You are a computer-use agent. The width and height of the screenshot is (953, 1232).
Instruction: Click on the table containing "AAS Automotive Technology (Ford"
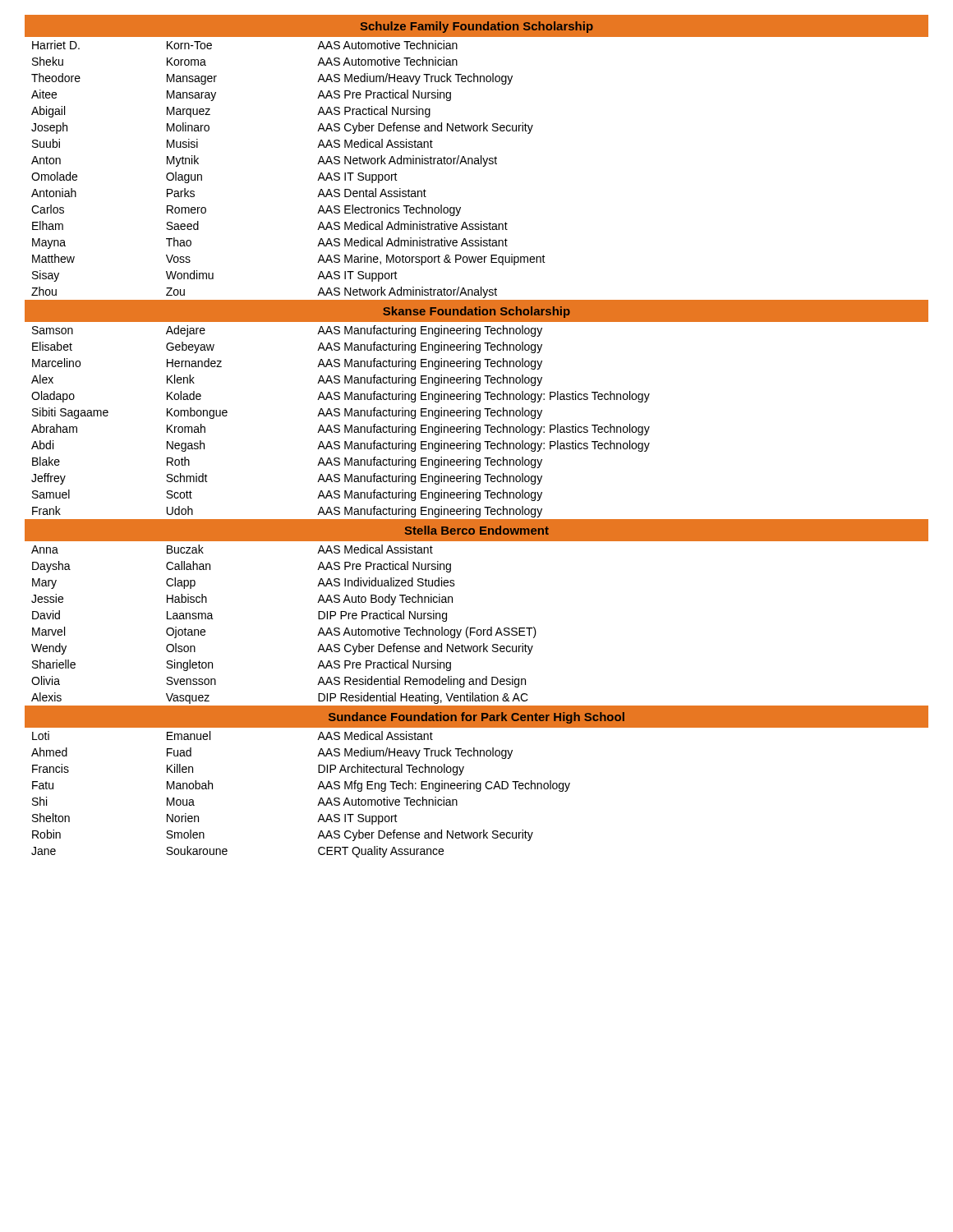tap(476, 623)
